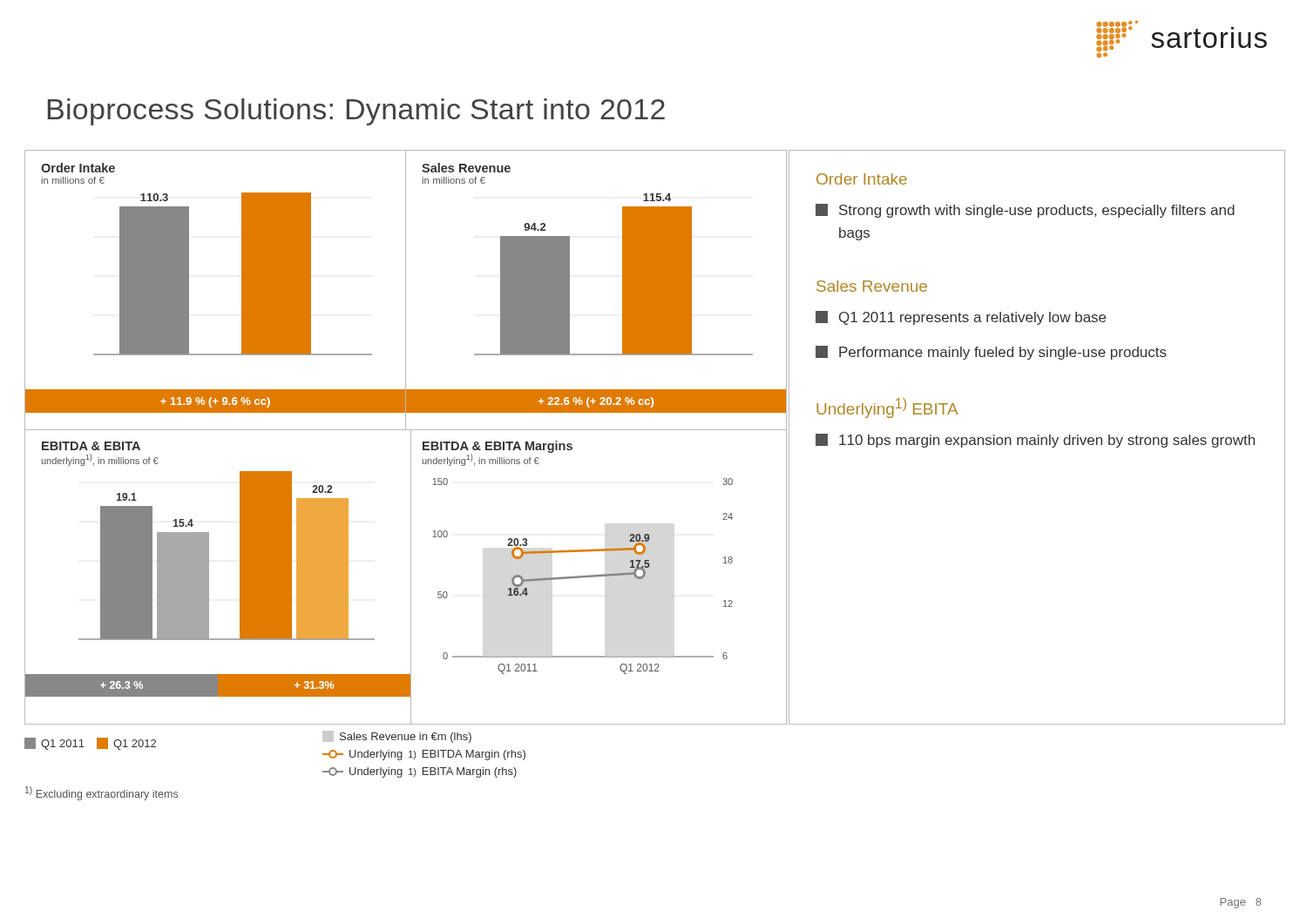1307x924 pixels.
Task: Select the text block starting "110 bps margin expansion mainly"
Action: (1036, 441)
